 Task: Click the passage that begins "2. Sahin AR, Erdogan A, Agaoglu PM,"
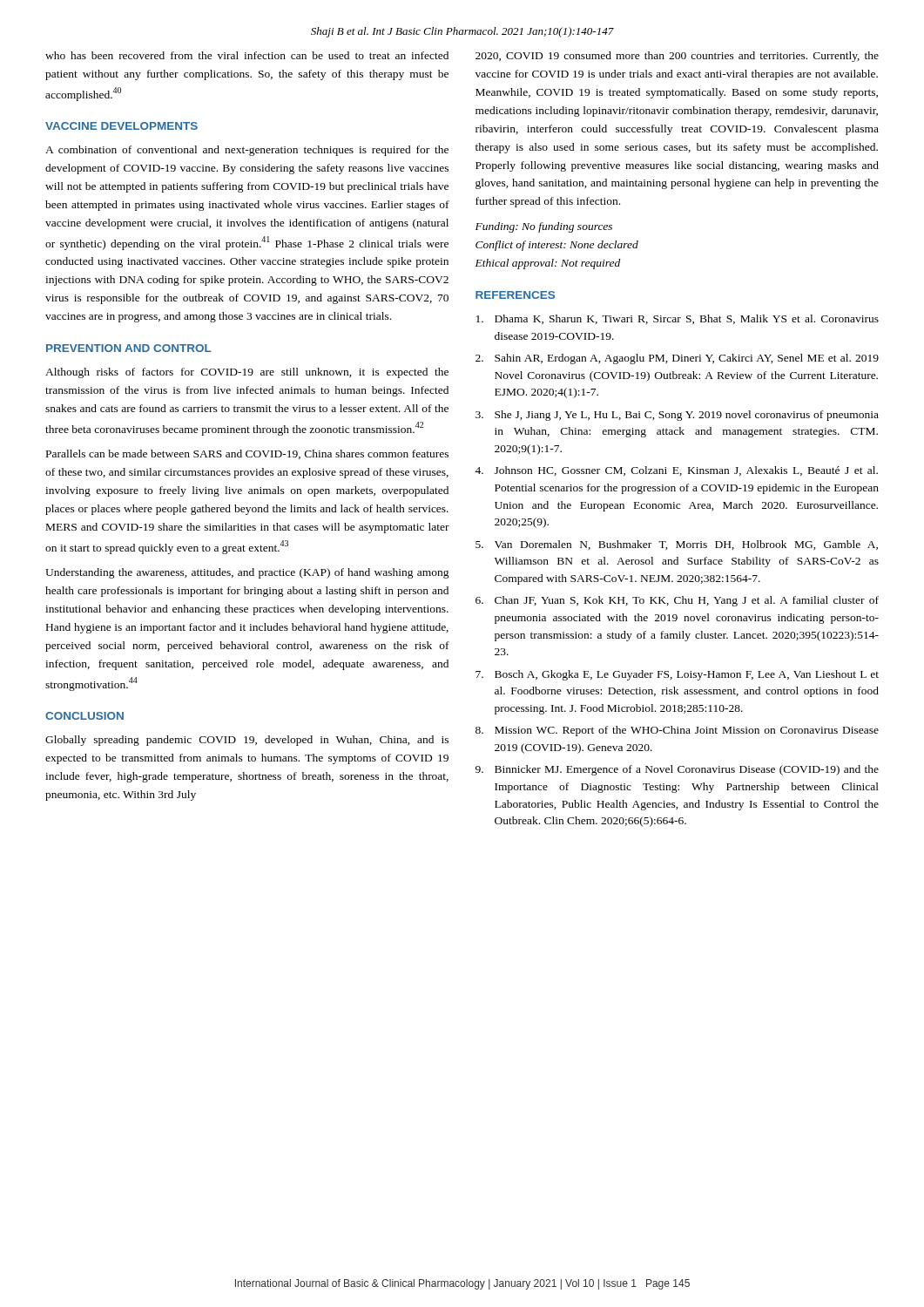tap(677, 375)
